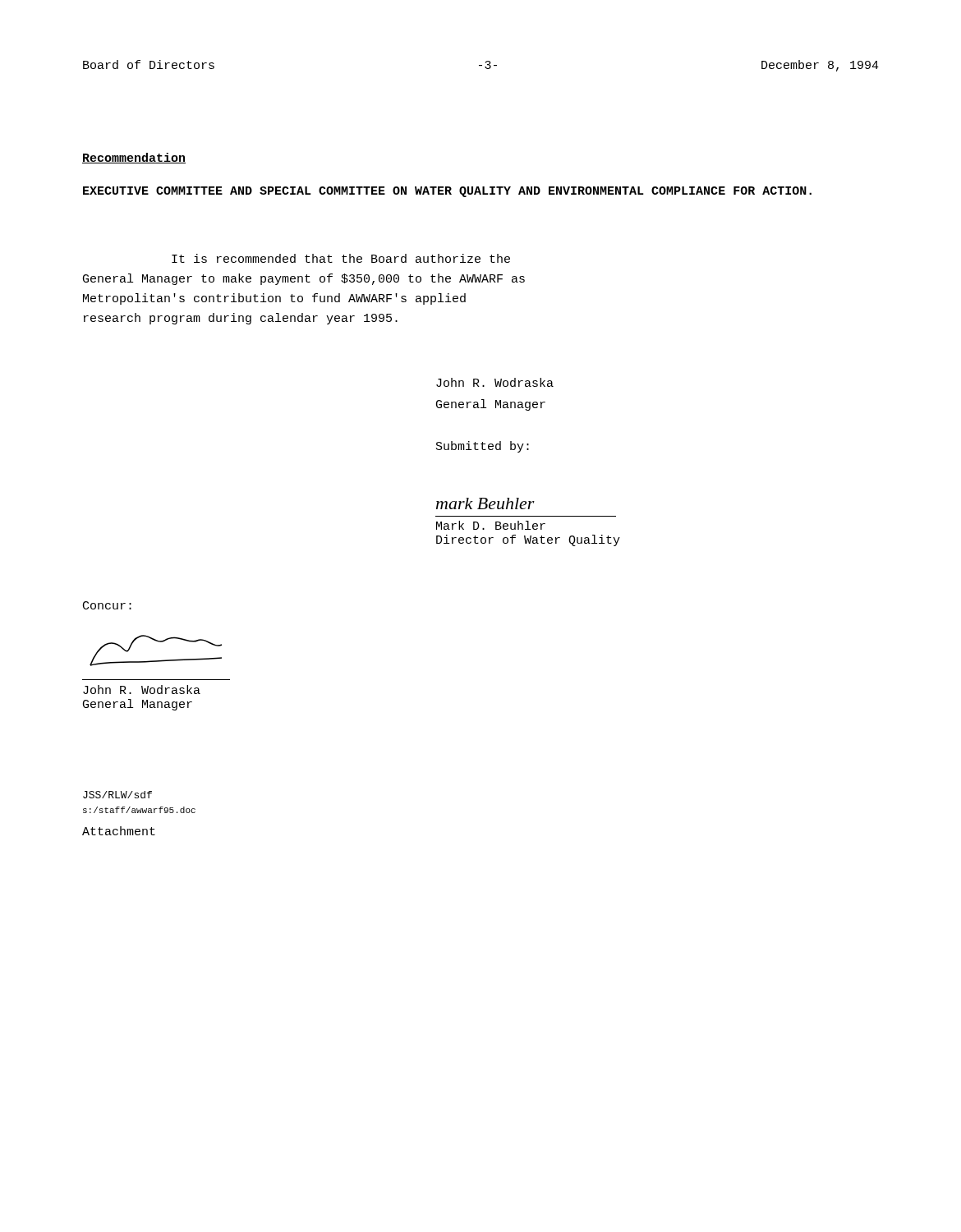Select the region starting "Concur: John R."
This screenshot has width=961, height=1232.
156,656
